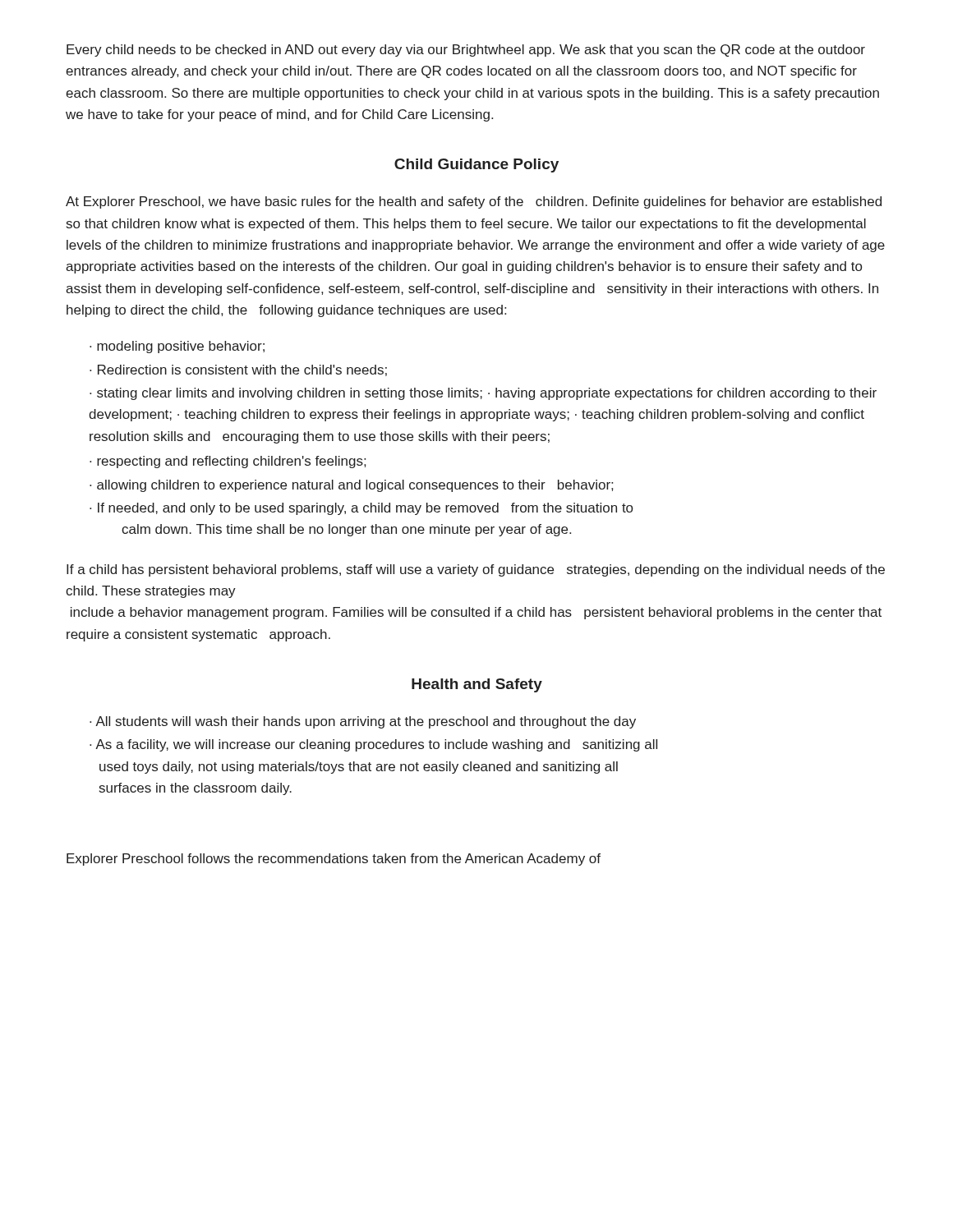The height and width of the screenshot is (1232, 953).
Task: Point to "· respecting and reflecting children's feelings;"
Action: [228, 461]
